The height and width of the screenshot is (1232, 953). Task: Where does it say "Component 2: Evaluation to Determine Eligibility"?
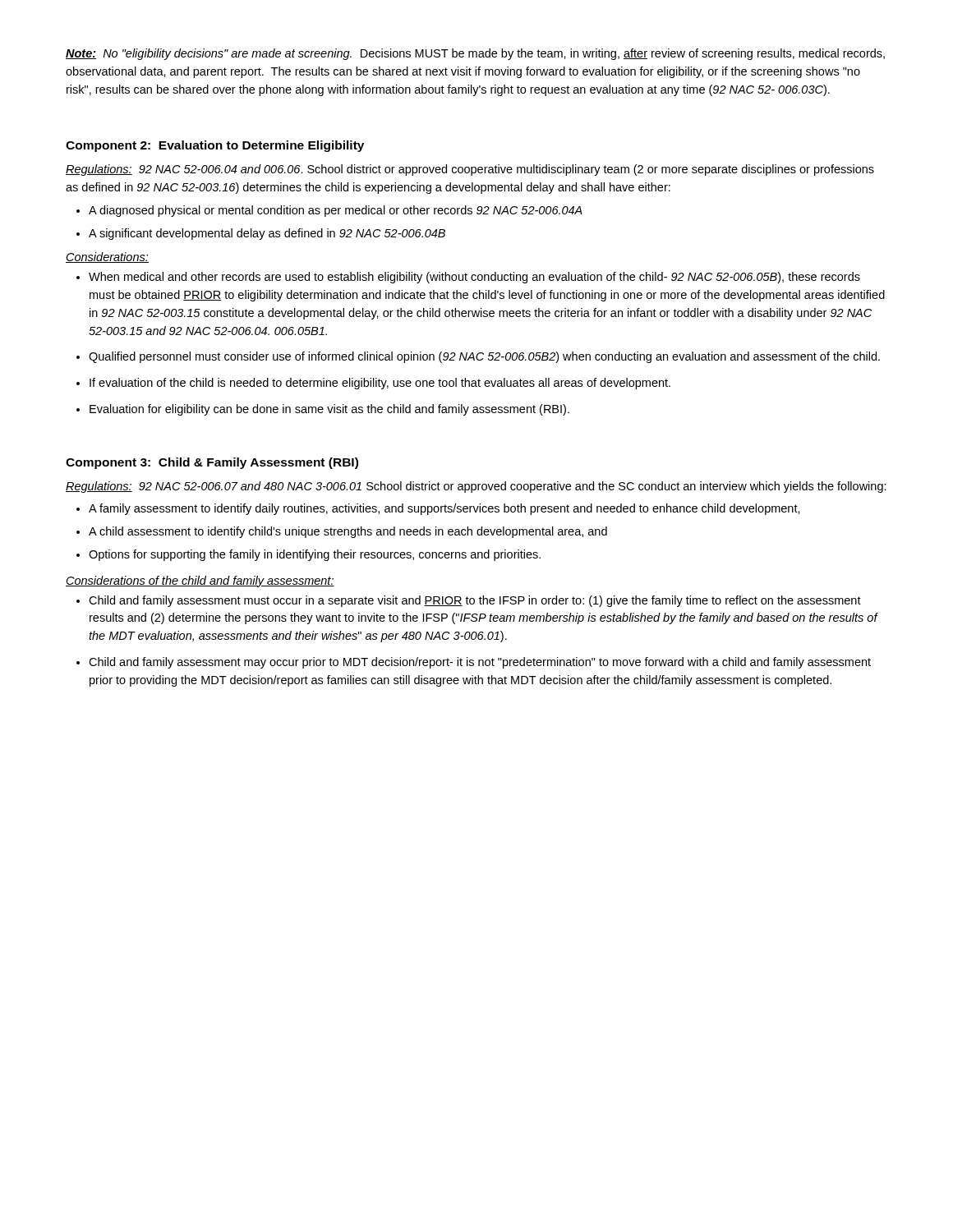215,145
